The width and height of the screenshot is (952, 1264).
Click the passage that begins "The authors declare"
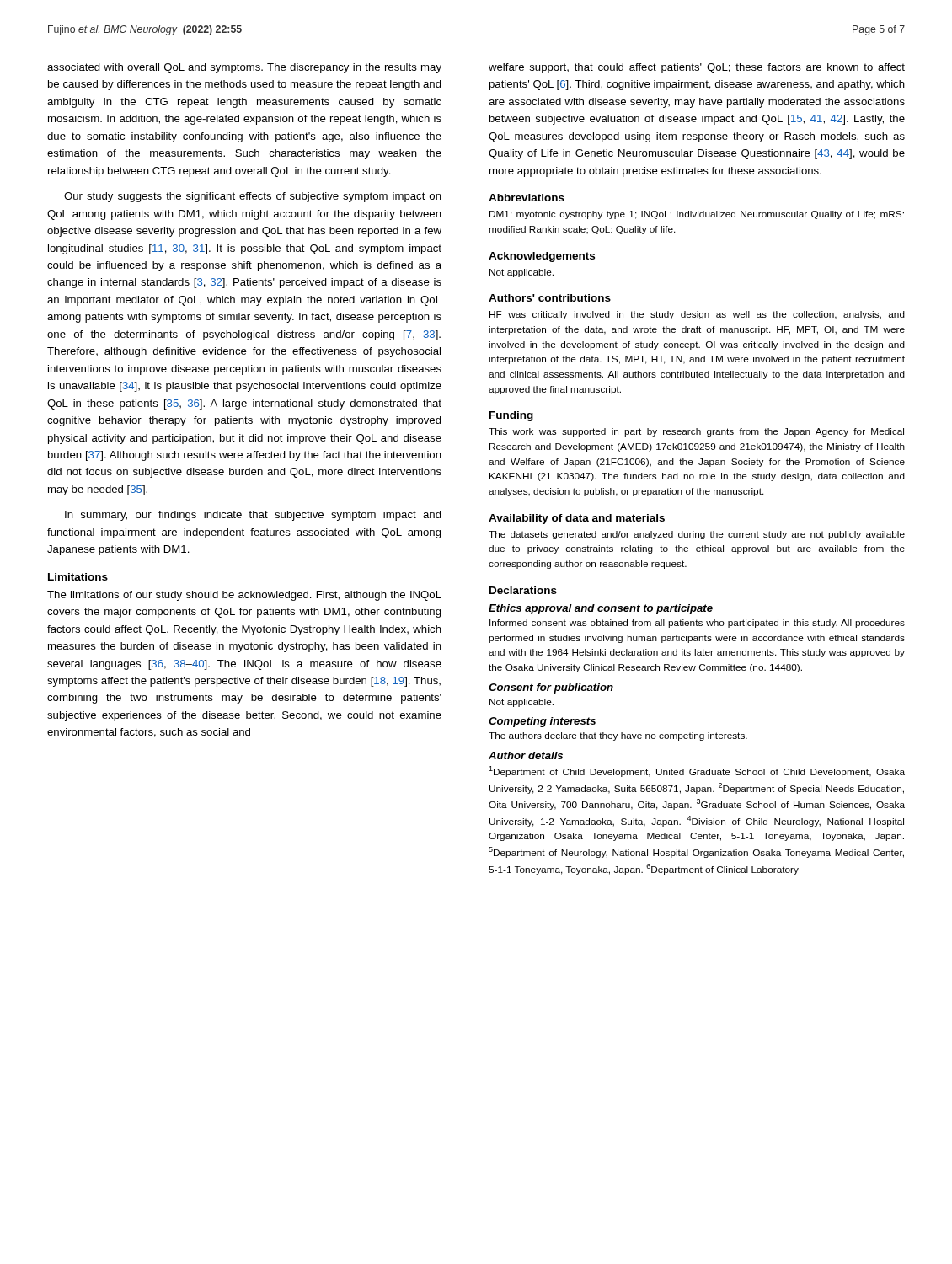pos(697,737)
